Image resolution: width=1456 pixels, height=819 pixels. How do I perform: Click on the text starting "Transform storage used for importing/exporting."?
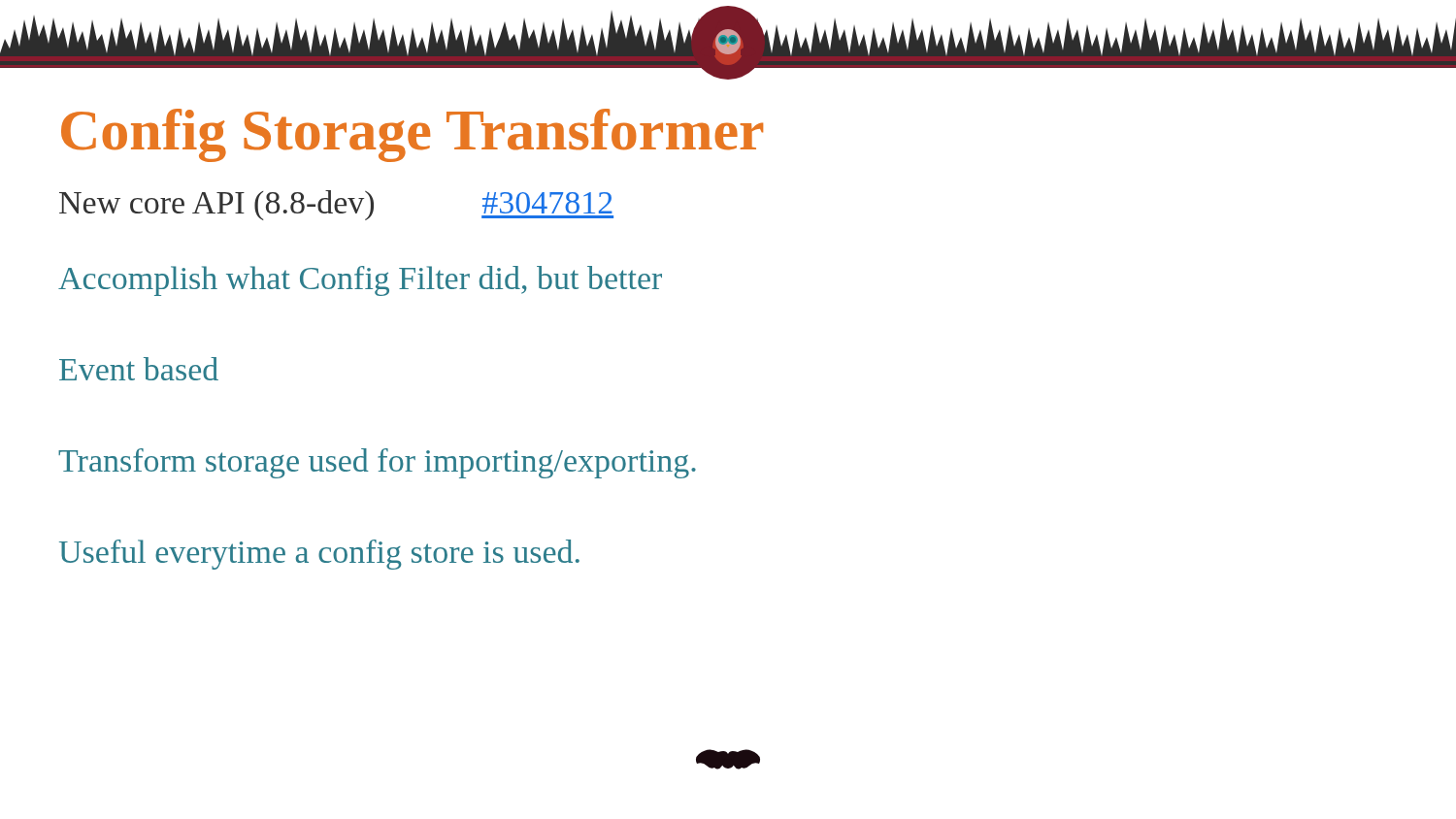378,460
